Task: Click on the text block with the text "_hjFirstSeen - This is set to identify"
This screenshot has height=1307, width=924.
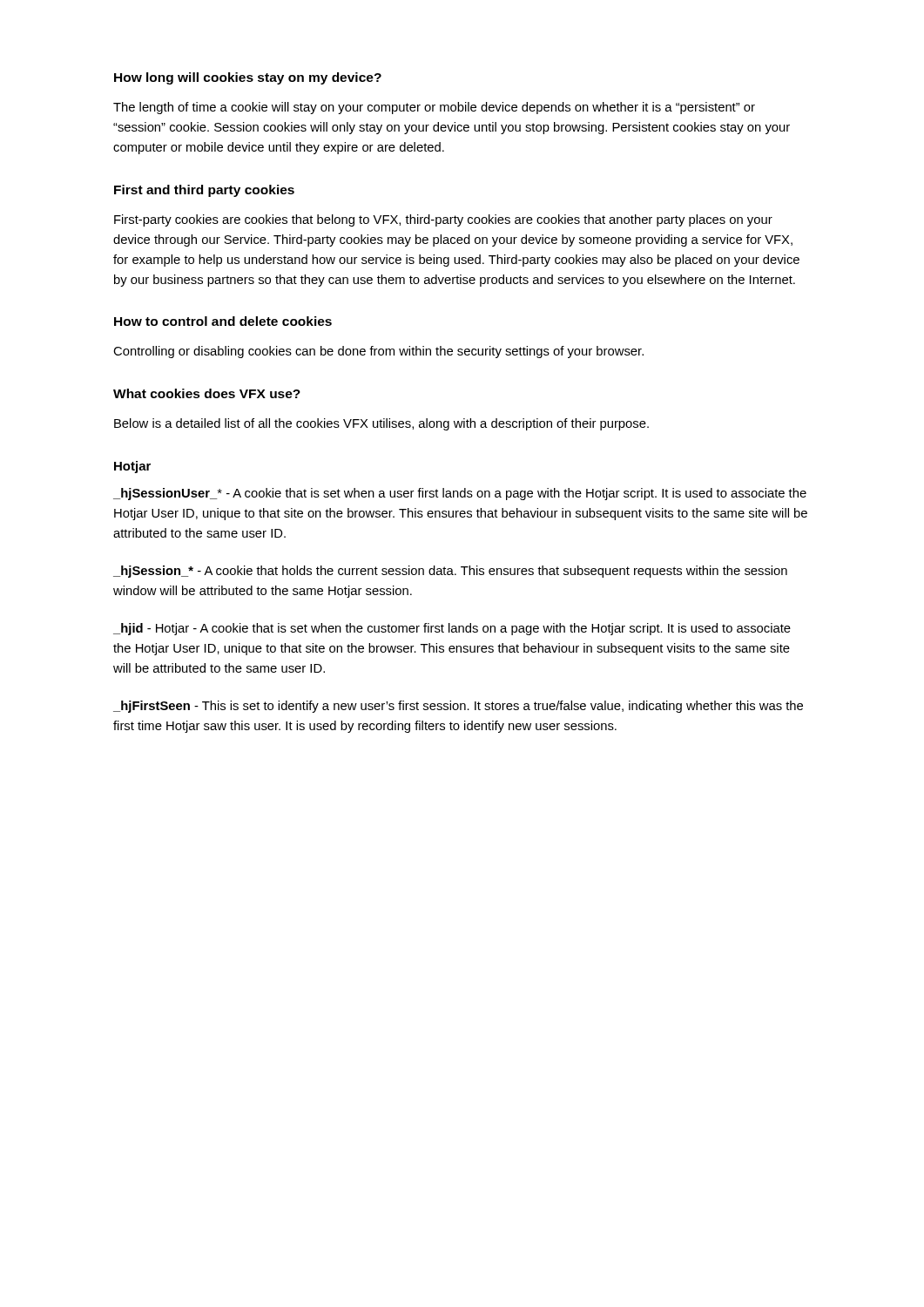Action: coord(458,715)
